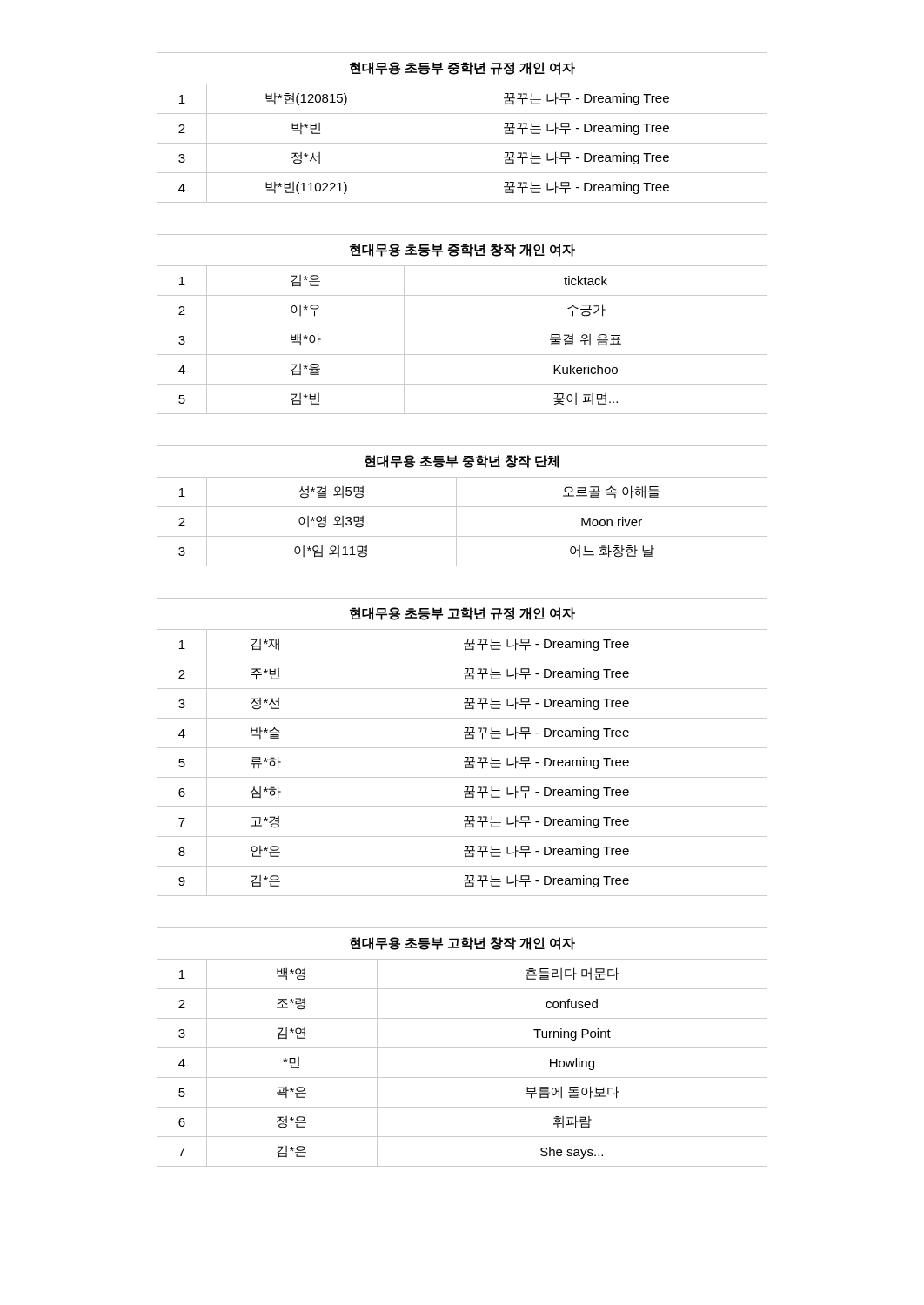Click on the table containing "오르골 속 아해들"

coord(462,506)
